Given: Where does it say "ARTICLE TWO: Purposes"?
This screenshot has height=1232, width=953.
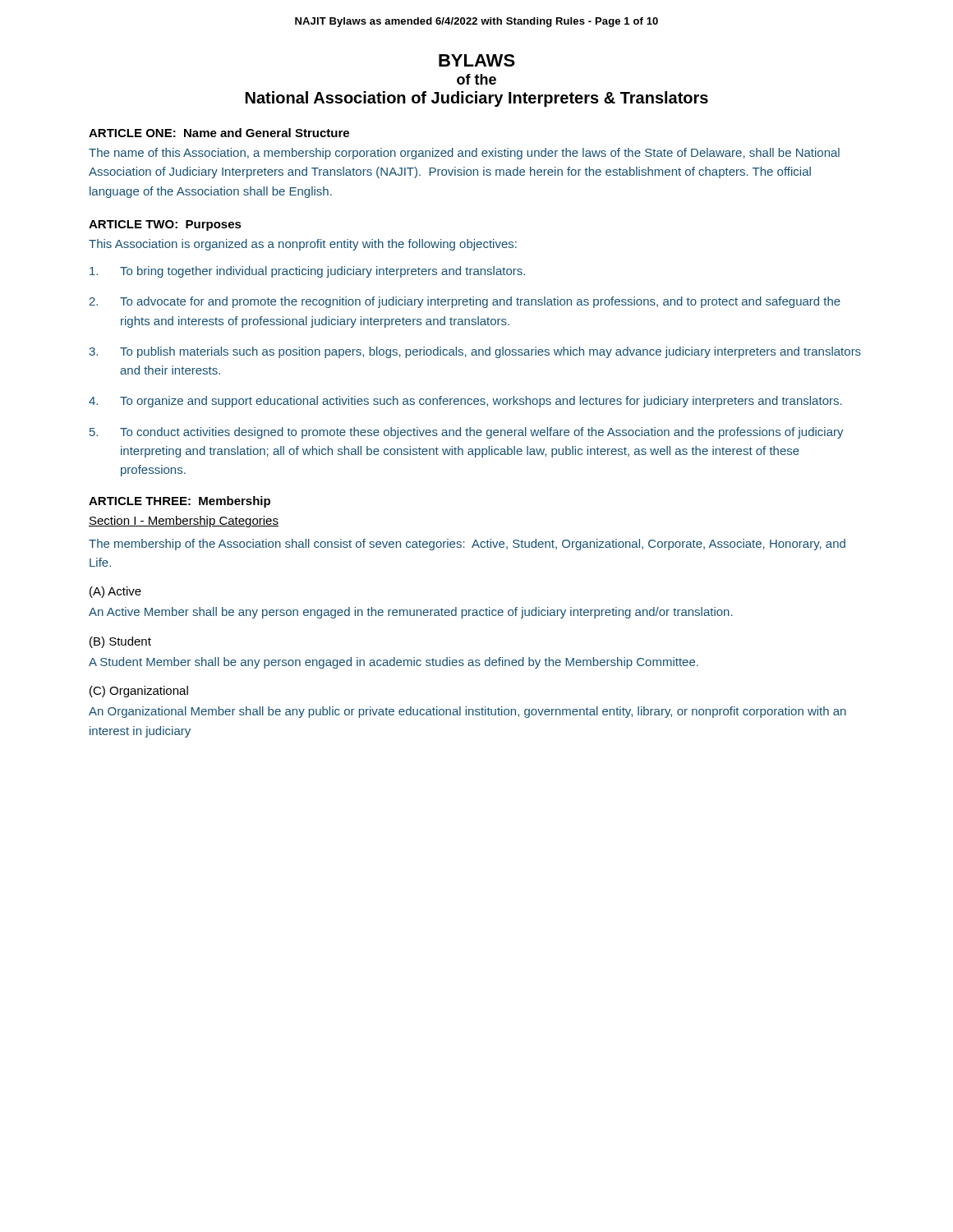Looking at the screenshot, I should (x=165, y=224).
